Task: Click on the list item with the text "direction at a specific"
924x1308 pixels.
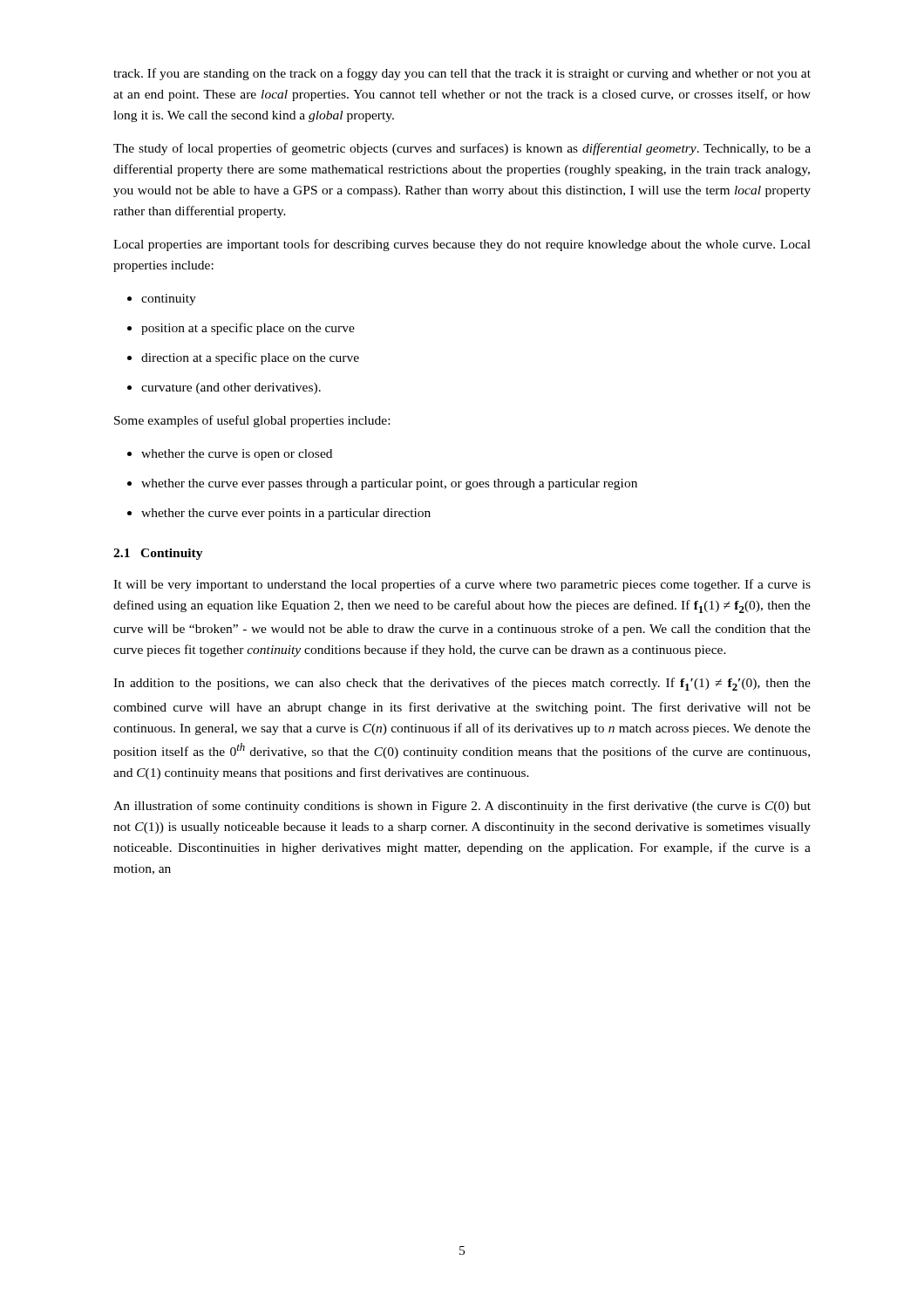Action: (x=243, y=358)
